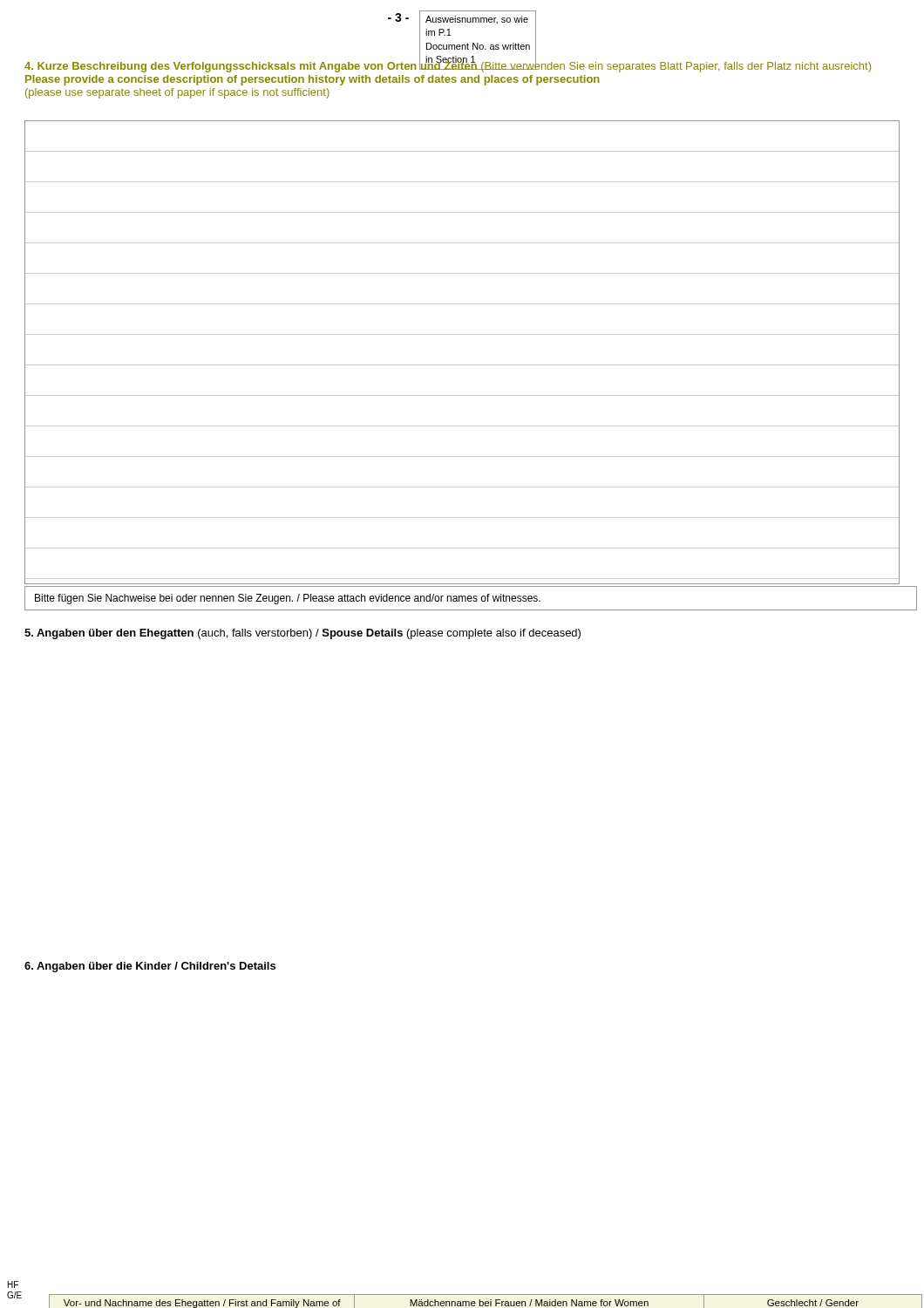Viewport: 924px width, 1308px height.
Task: Find the block starting "5. Angaben über den Ehegatten"
Action: pyautogui.click(x=303, y=633)
